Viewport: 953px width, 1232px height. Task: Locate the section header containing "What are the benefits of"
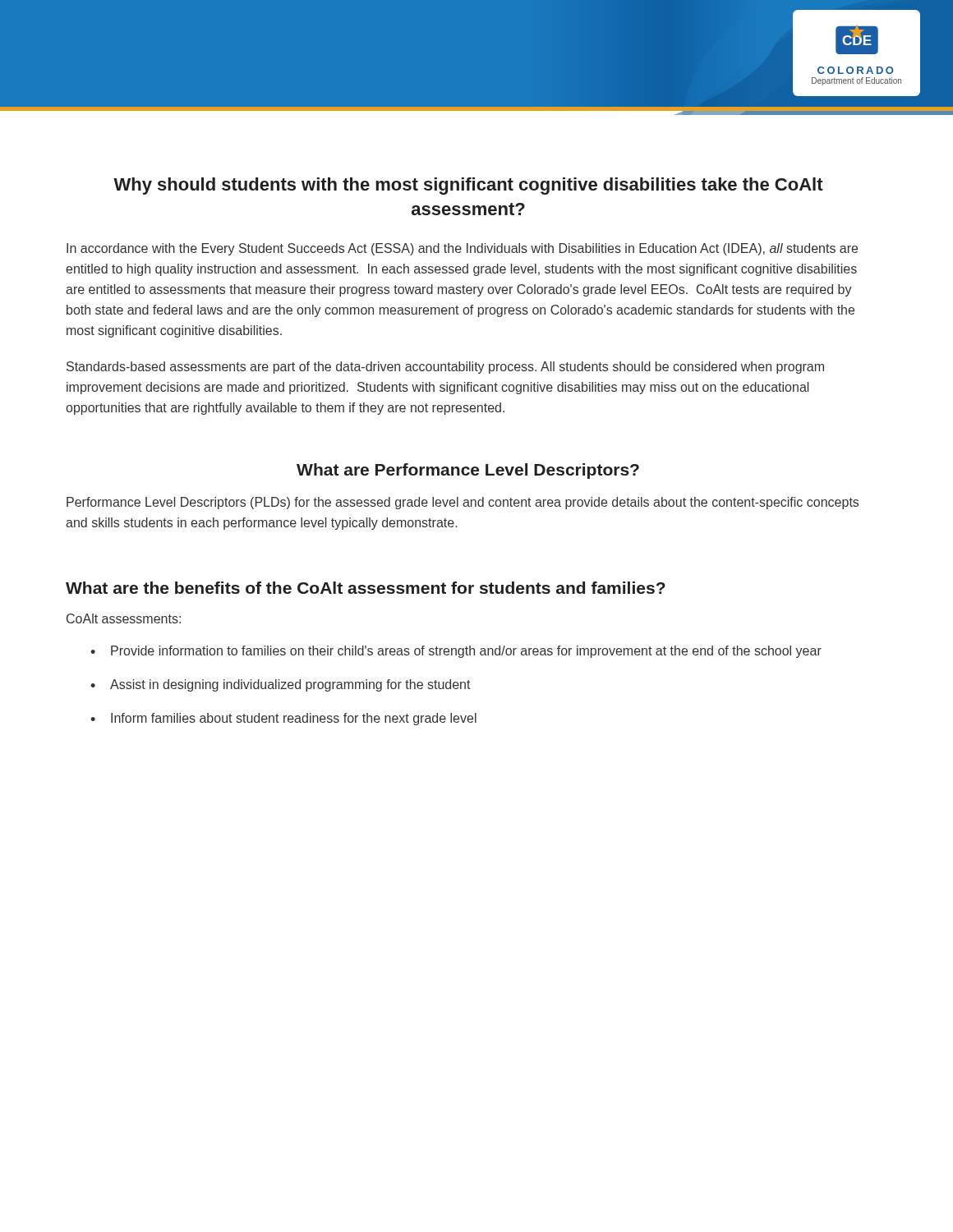(x=366, y=588)
